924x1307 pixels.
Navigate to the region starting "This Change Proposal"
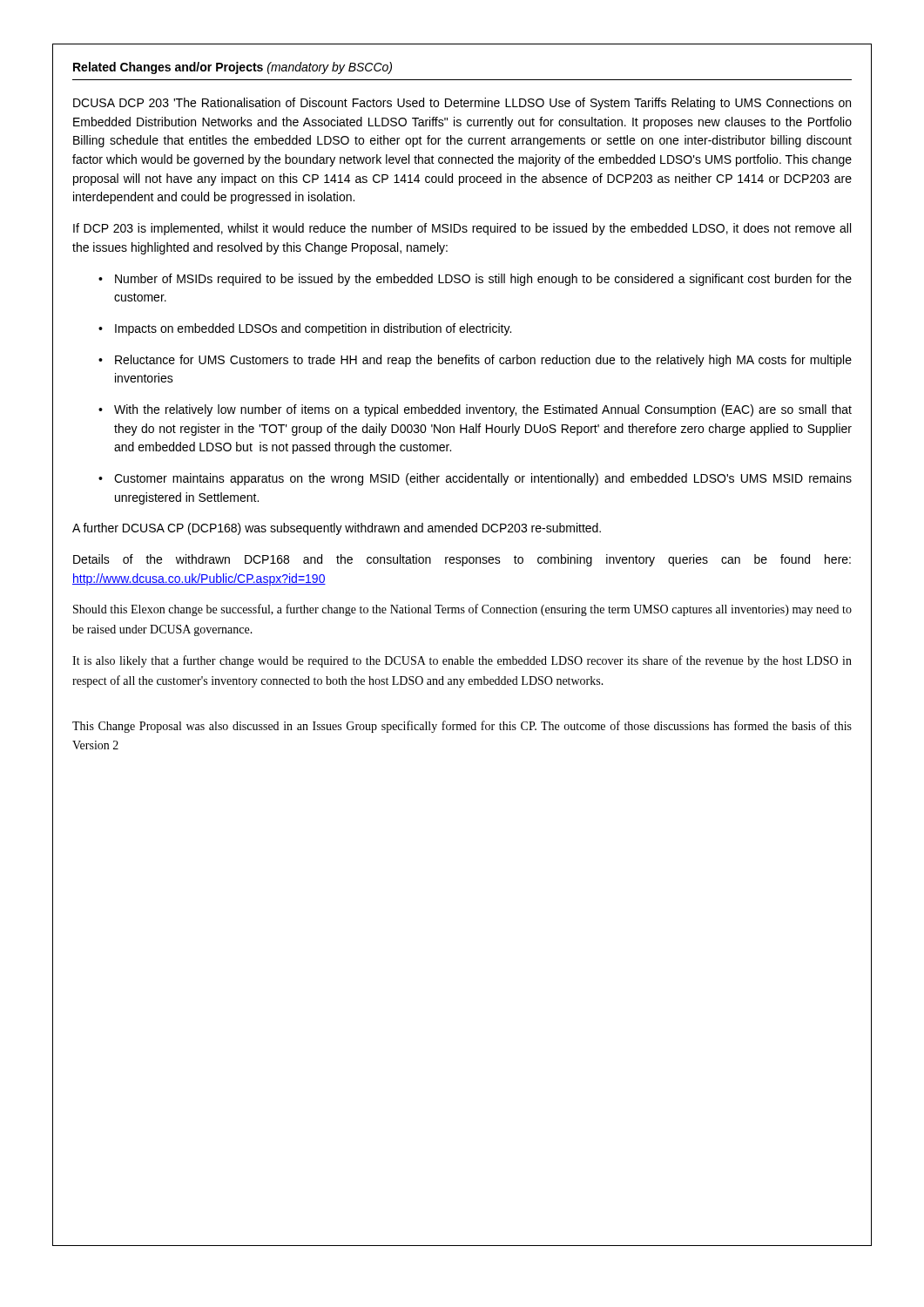tap(462, 736)
